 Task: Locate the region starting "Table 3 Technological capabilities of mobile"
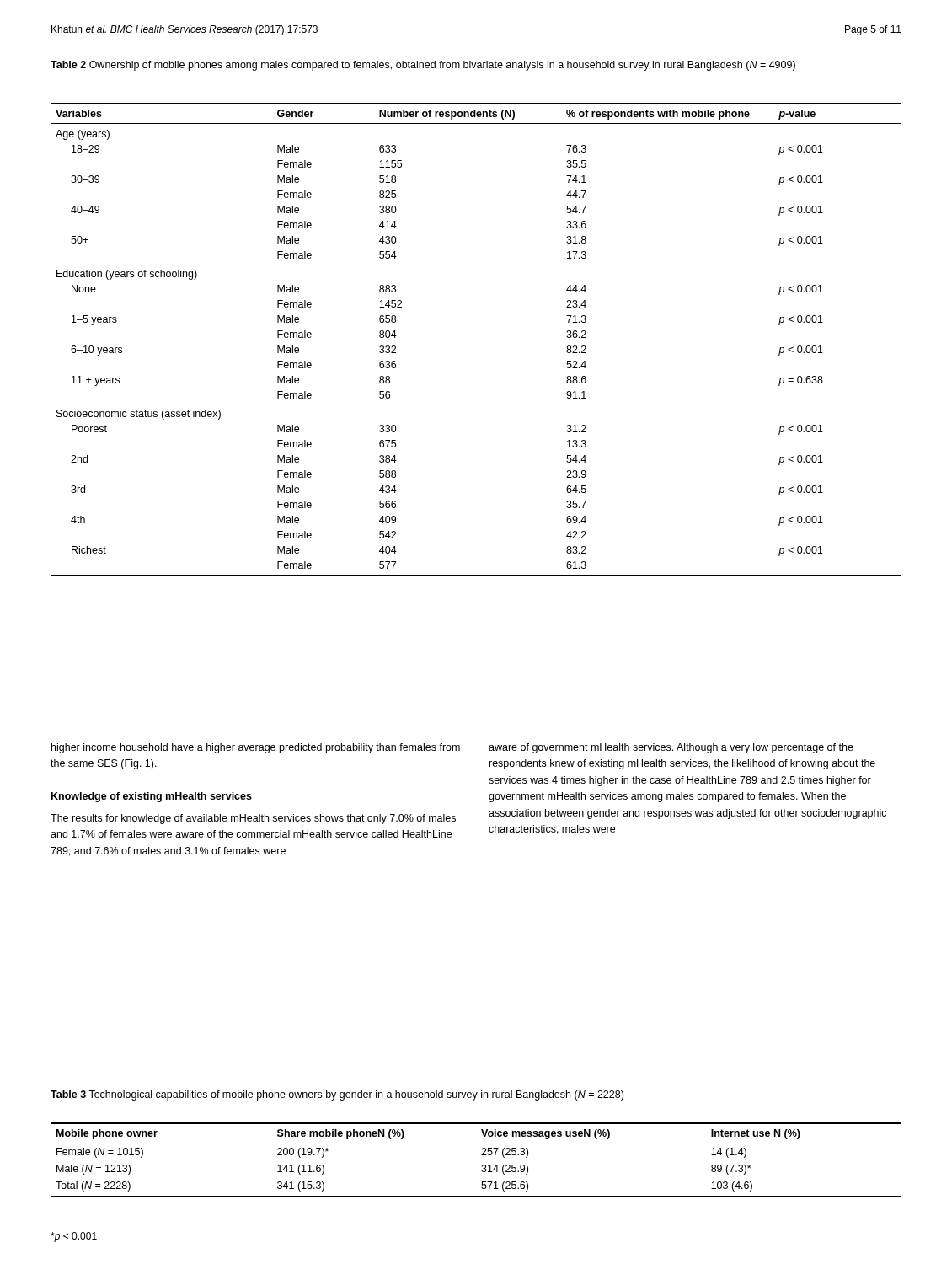coord(337,1095)
